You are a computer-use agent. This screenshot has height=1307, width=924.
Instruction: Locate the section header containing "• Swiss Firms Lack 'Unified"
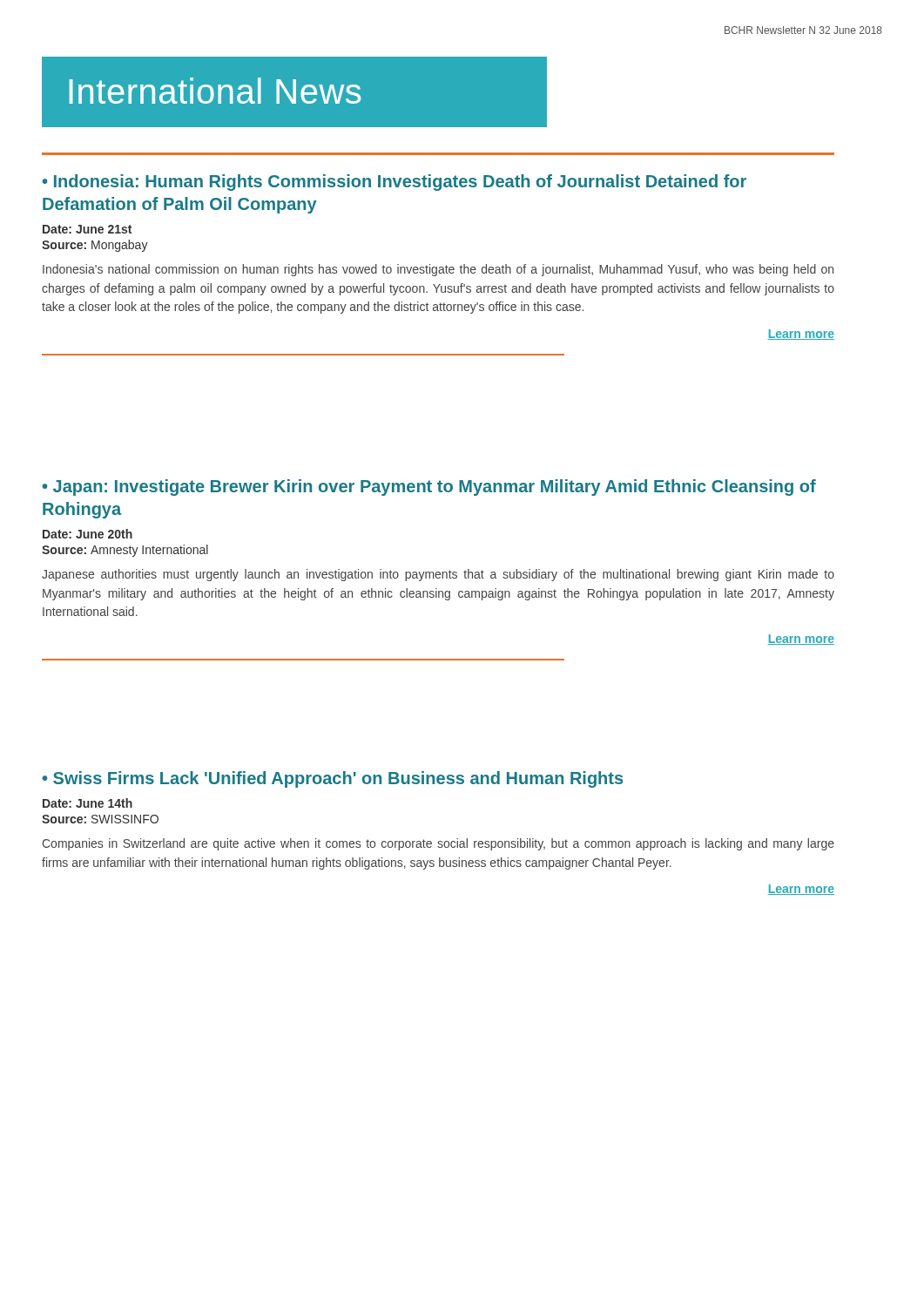(x=438, y=832)
